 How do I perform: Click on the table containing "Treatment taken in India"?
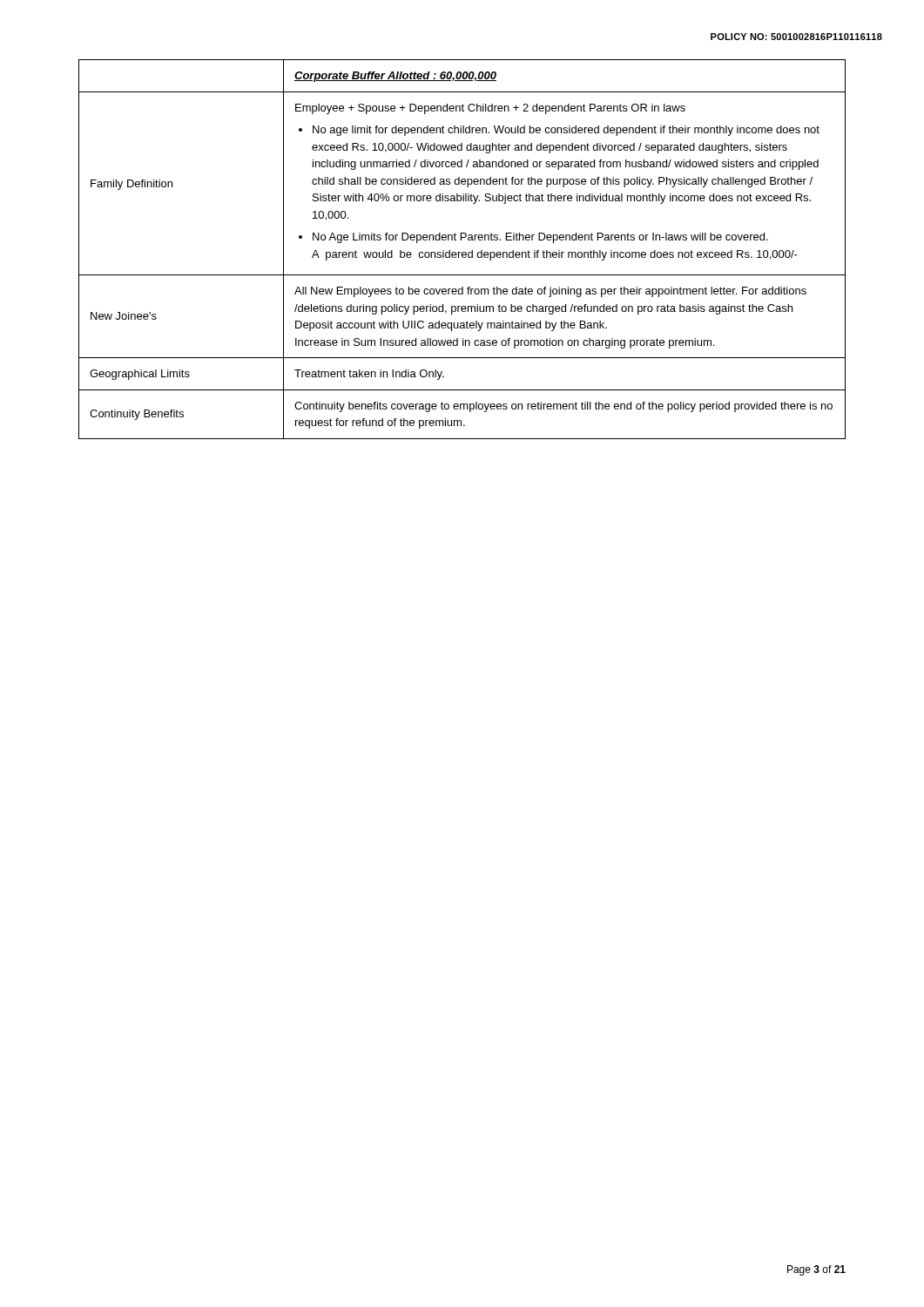pos(462,249)
